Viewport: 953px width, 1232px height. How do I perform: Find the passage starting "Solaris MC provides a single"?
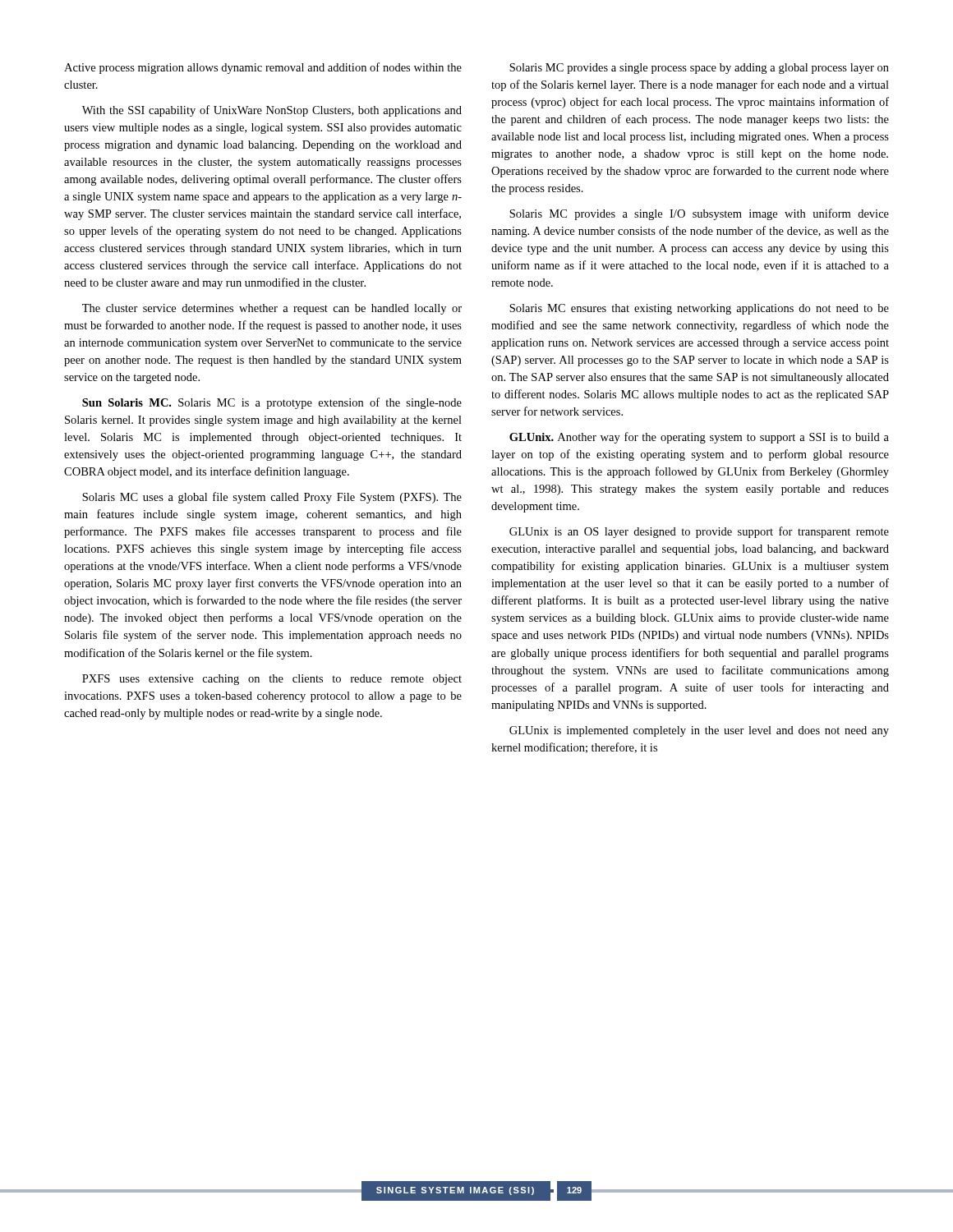[x=690, y=408]
